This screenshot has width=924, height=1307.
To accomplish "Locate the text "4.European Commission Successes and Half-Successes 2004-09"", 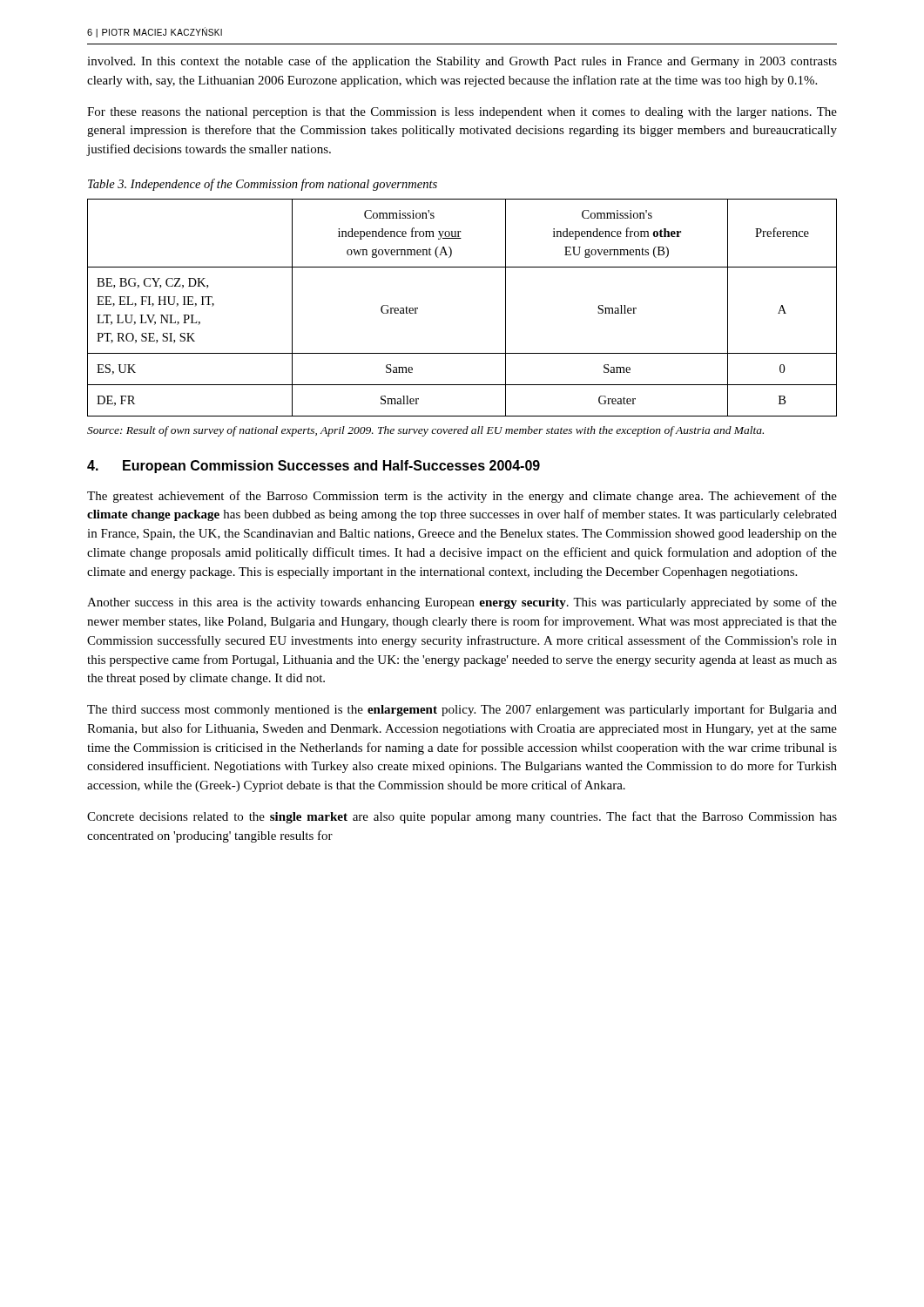I will (x=314, y=466).
